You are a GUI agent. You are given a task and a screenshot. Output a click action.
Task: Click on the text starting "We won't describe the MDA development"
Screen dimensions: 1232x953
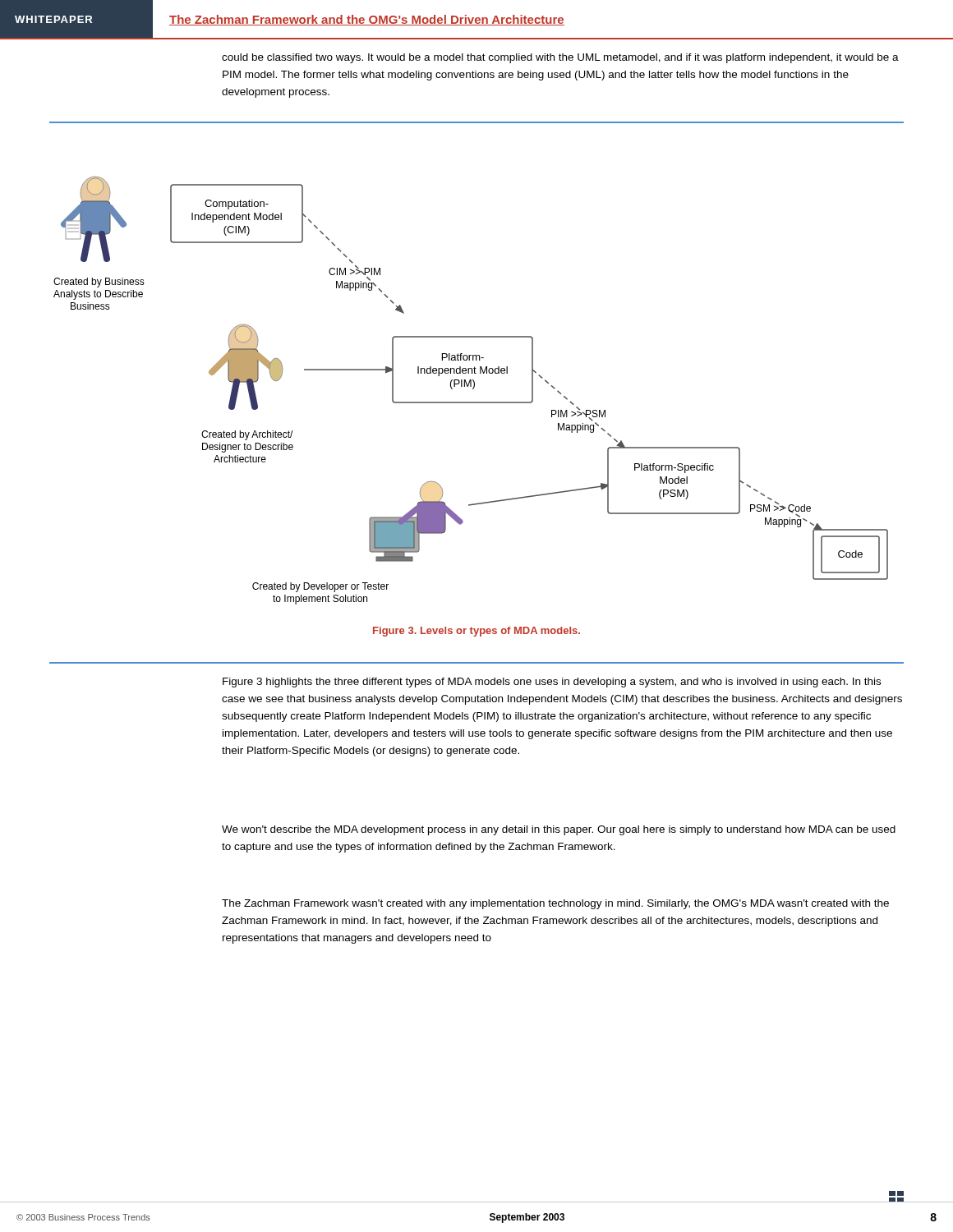coord(559,838)
